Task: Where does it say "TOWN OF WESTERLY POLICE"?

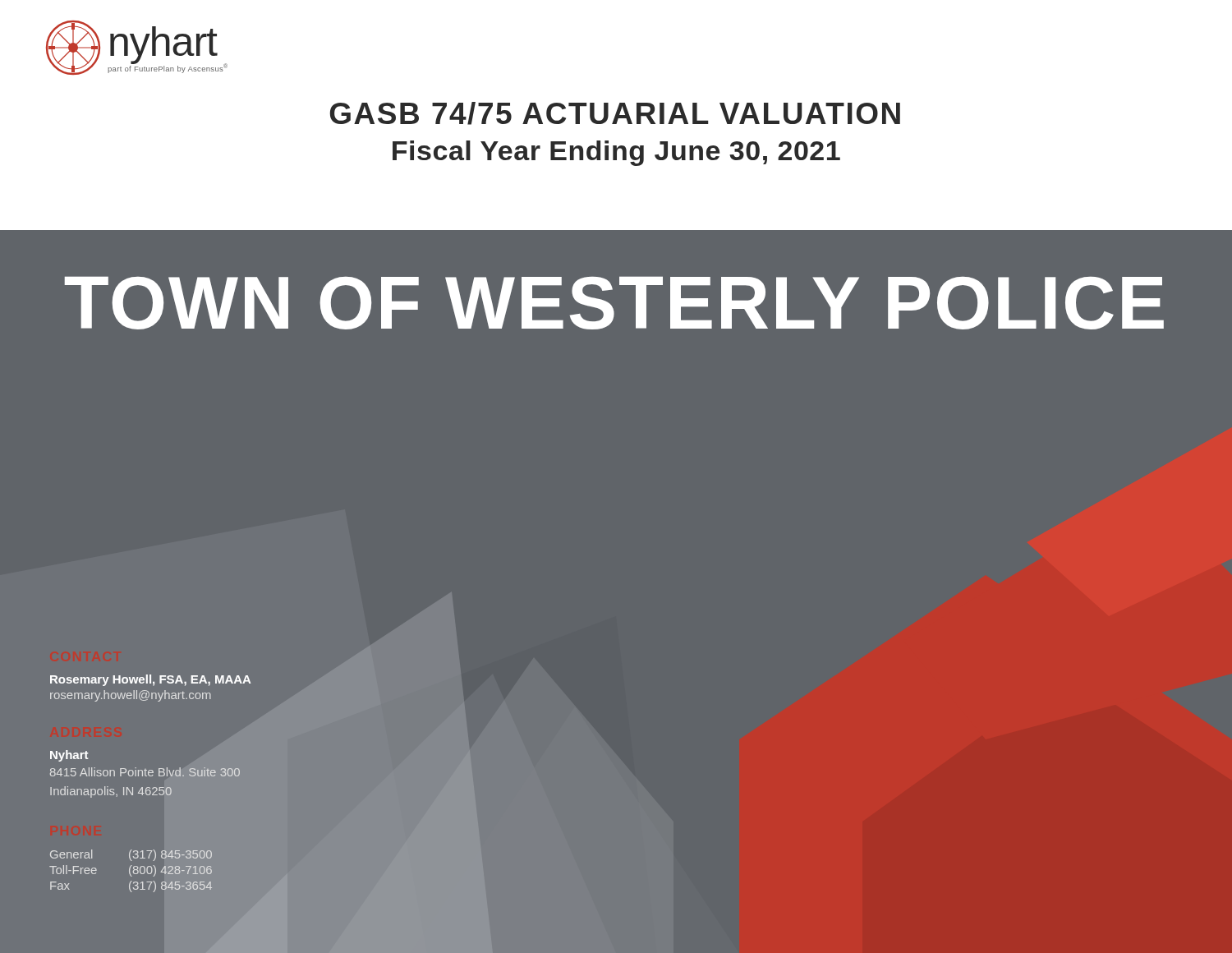Action: click(x=616, y=304)
